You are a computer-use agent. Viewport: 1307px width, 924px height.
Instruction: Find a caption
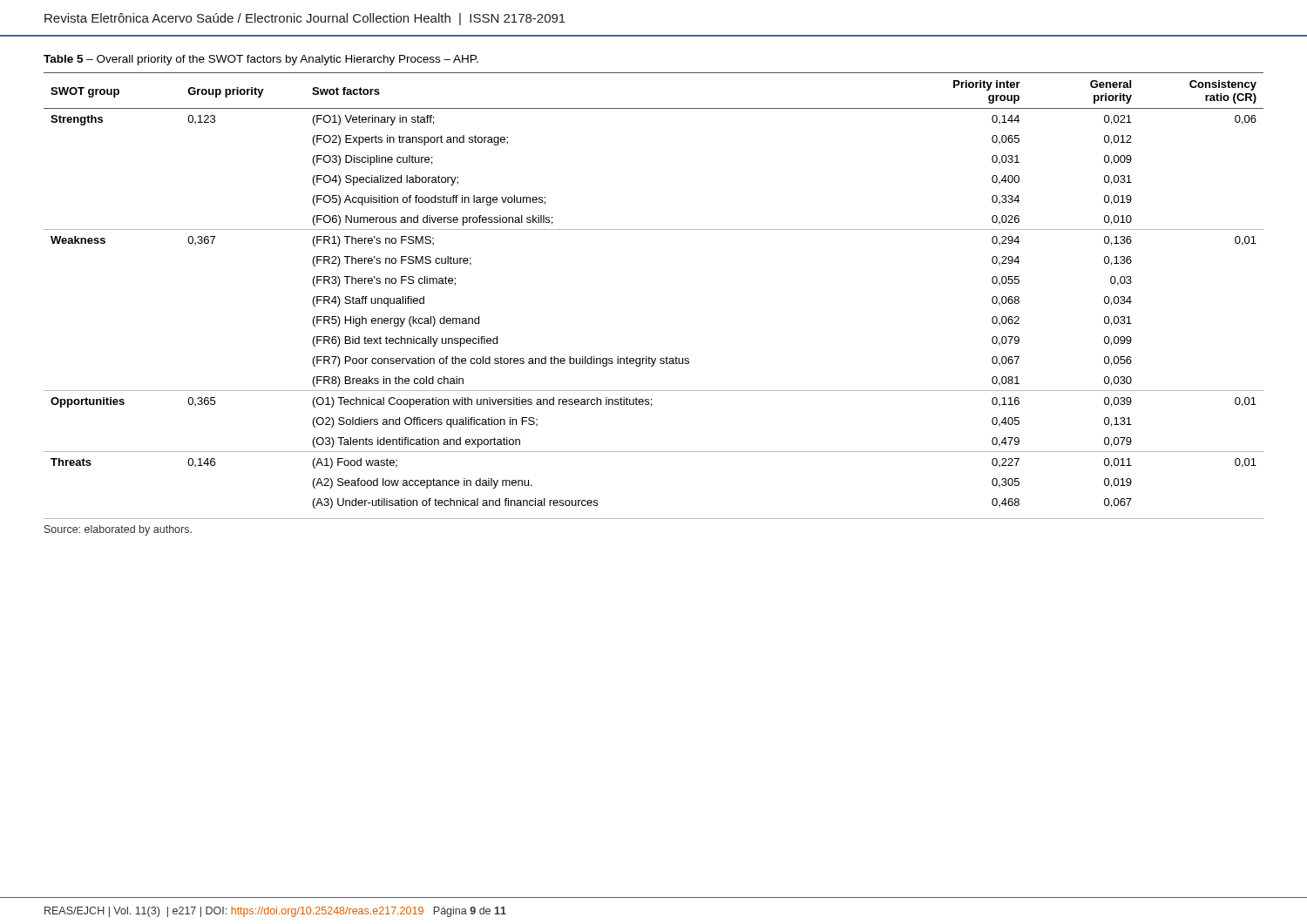(261, 59)
